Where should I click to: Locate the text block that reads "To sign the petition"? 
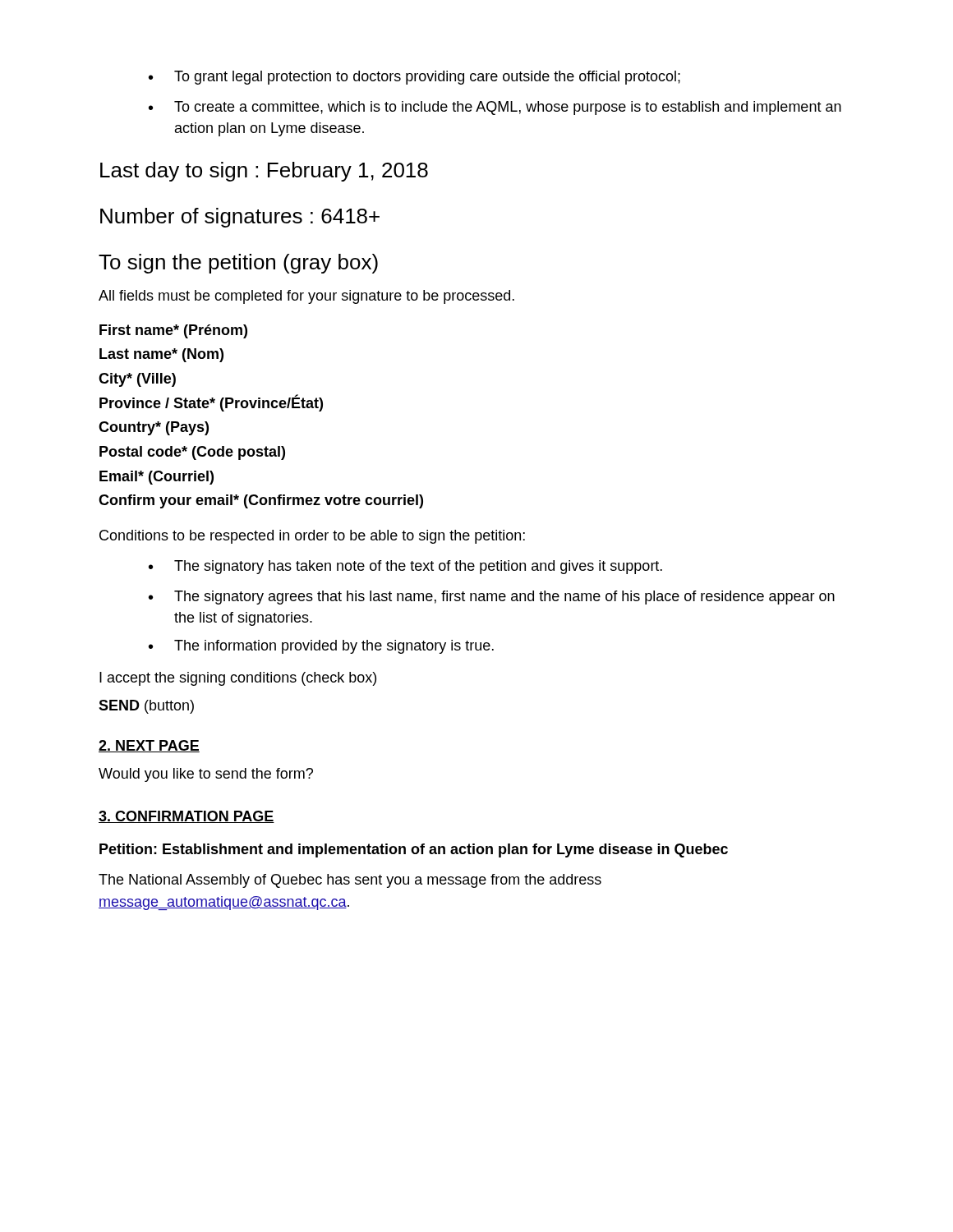[x=239, y=262]
